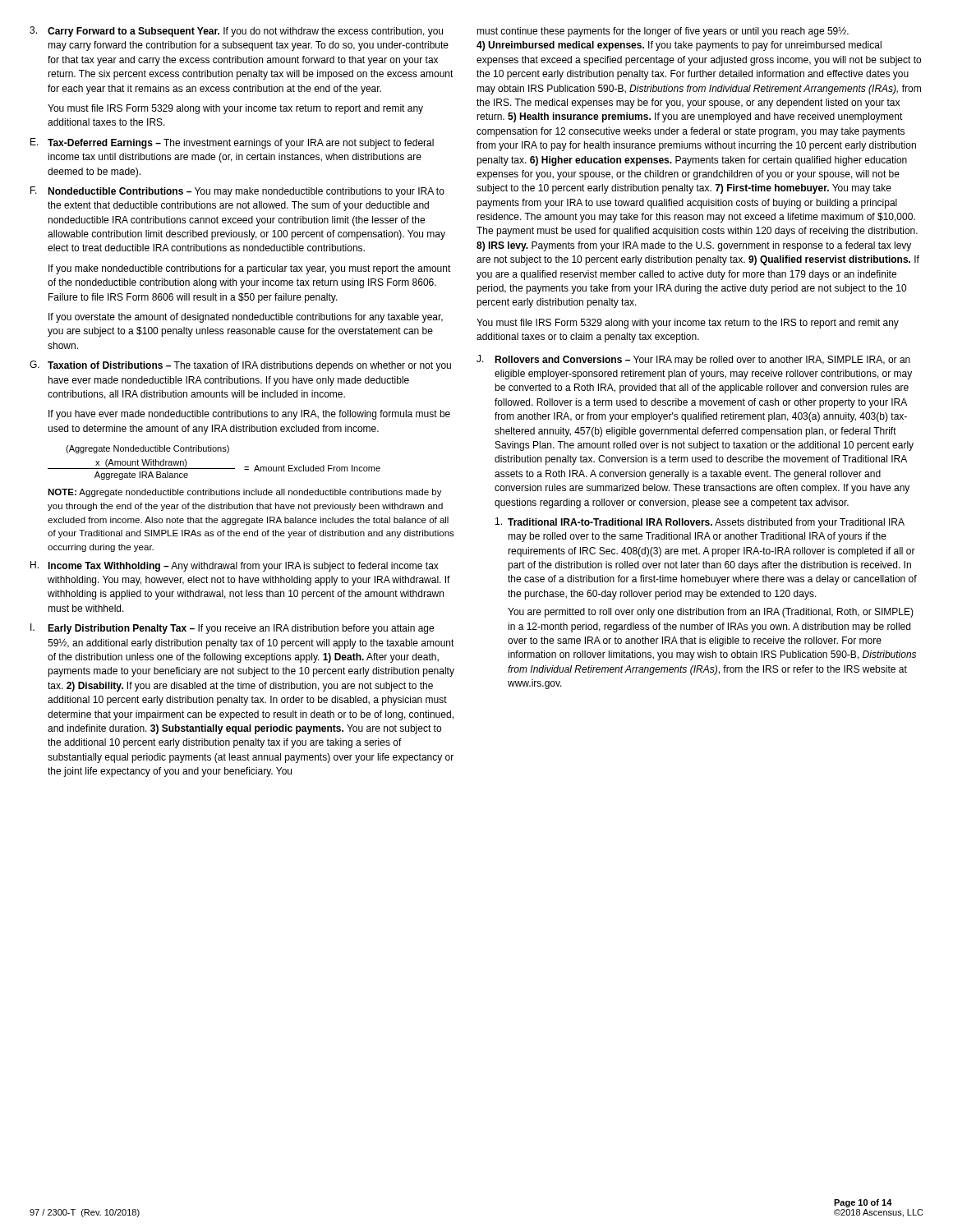Image resolution: width=953 pixels, height=1232 pixels.
Task: Locate the block of text that opens with "Traditional IRA-to-Traditional IRA Rollovers."
Action: click(x=709, y=559)
